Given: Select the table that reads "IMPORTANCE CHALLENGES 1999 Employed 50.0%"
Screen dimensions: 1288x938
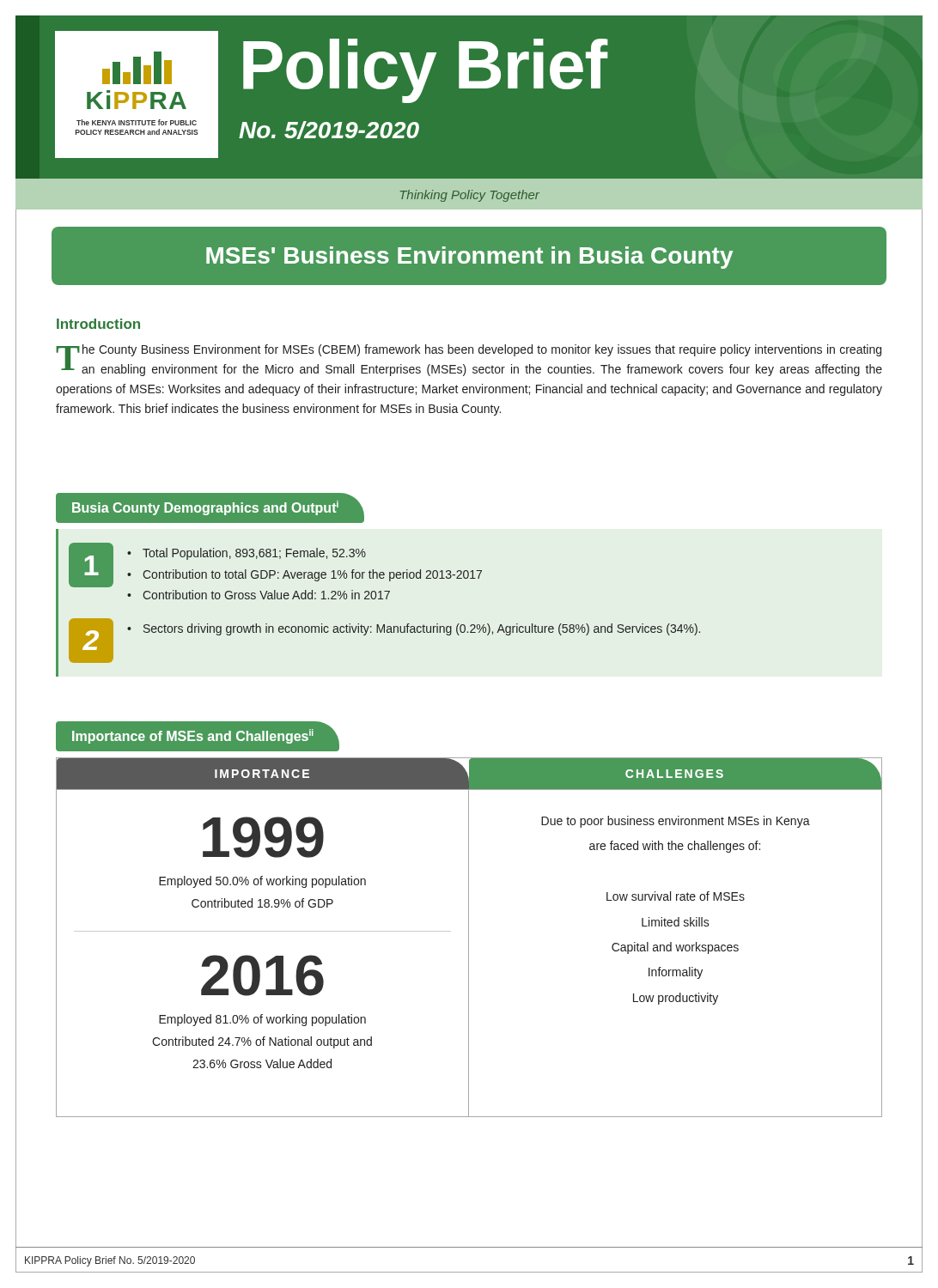Looking at the screenshot, I should pyautogui.click(x=469, y=937).
